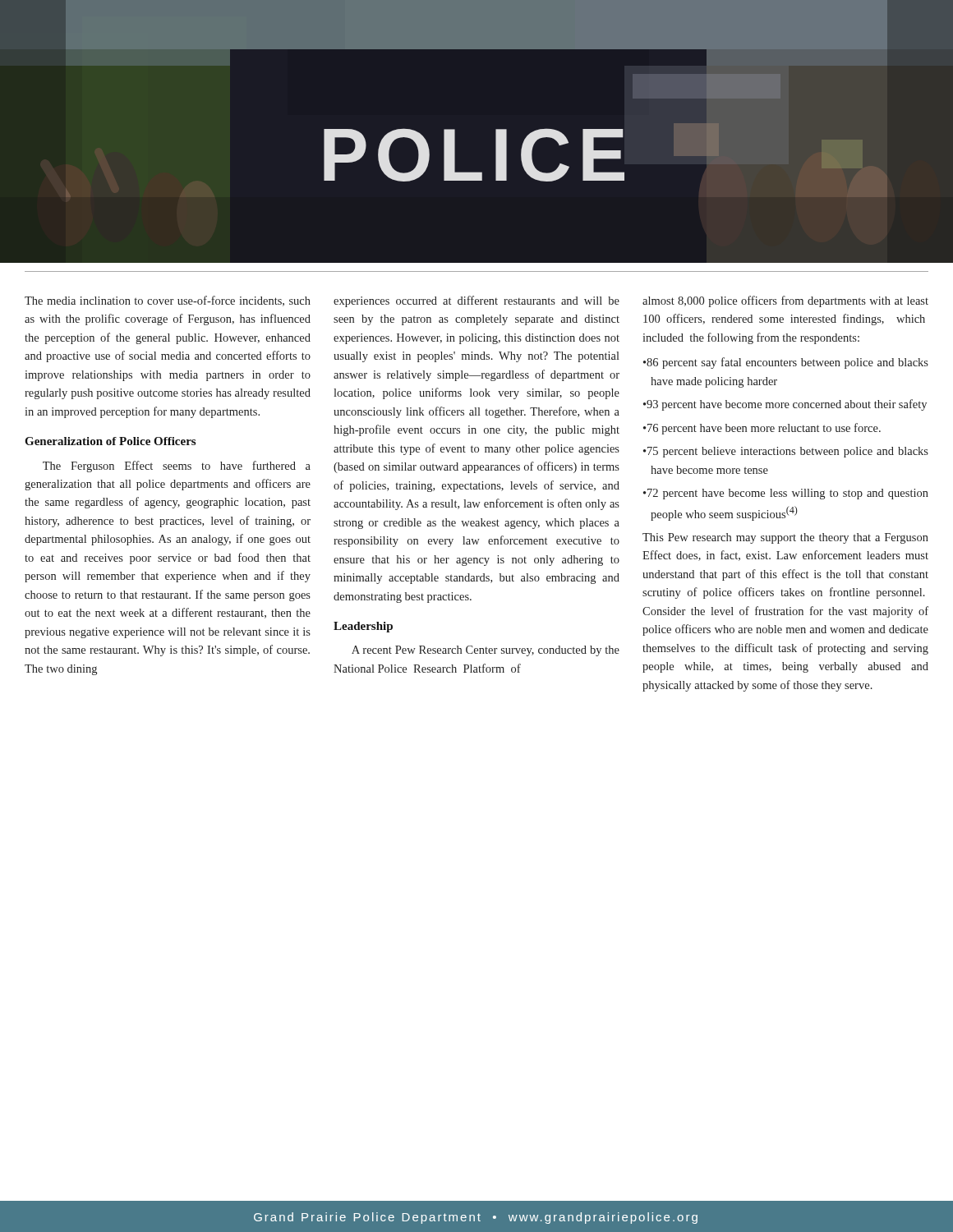Point to the passage starting "•86 percent say"

pyautogui.click(x=785, y=372)
